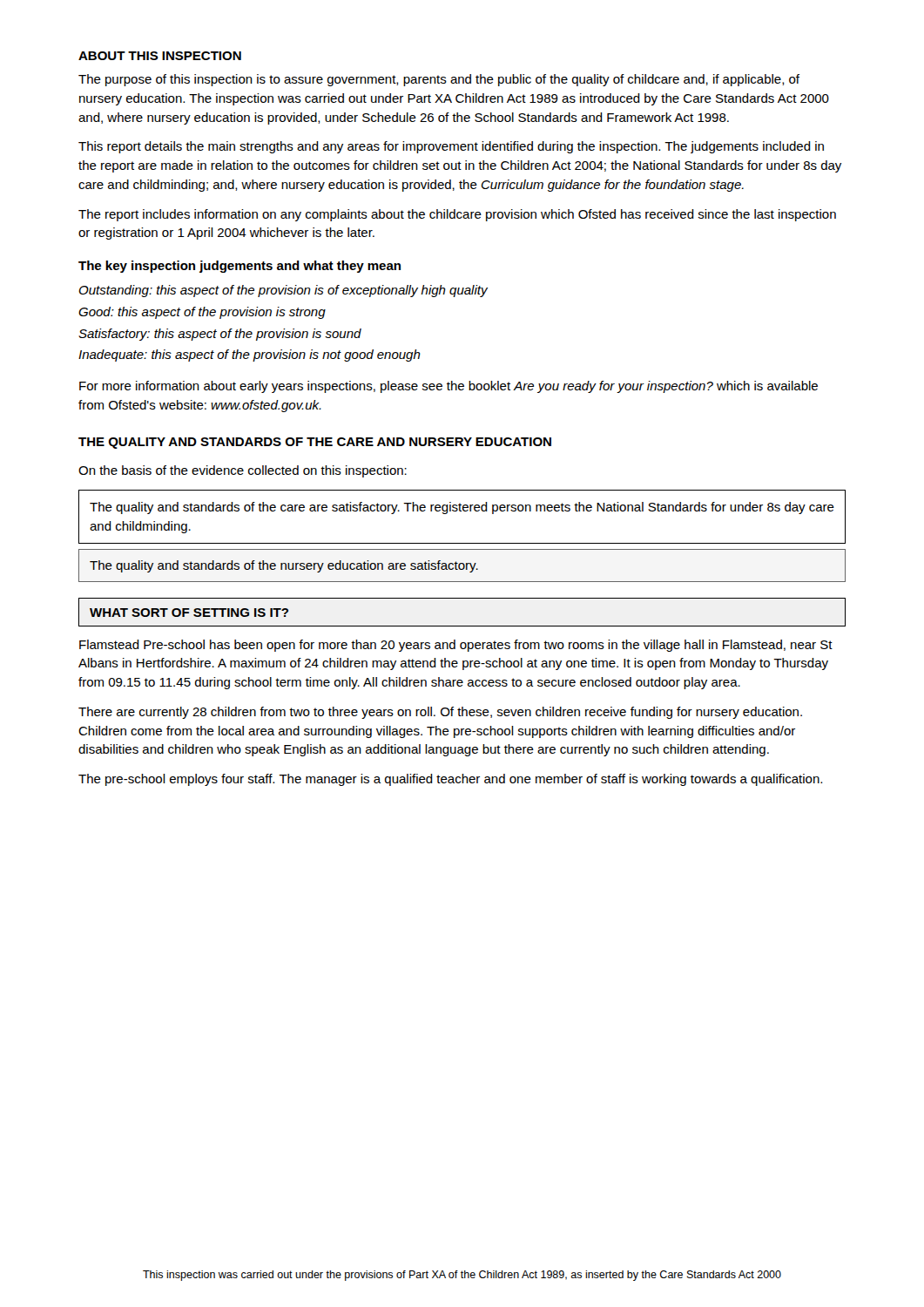Viewport: 924px width, 1307px height.
Task: Locate the block of text that opens with "The purpose of this inspection is to assure"
Action: tap(454, 98)
